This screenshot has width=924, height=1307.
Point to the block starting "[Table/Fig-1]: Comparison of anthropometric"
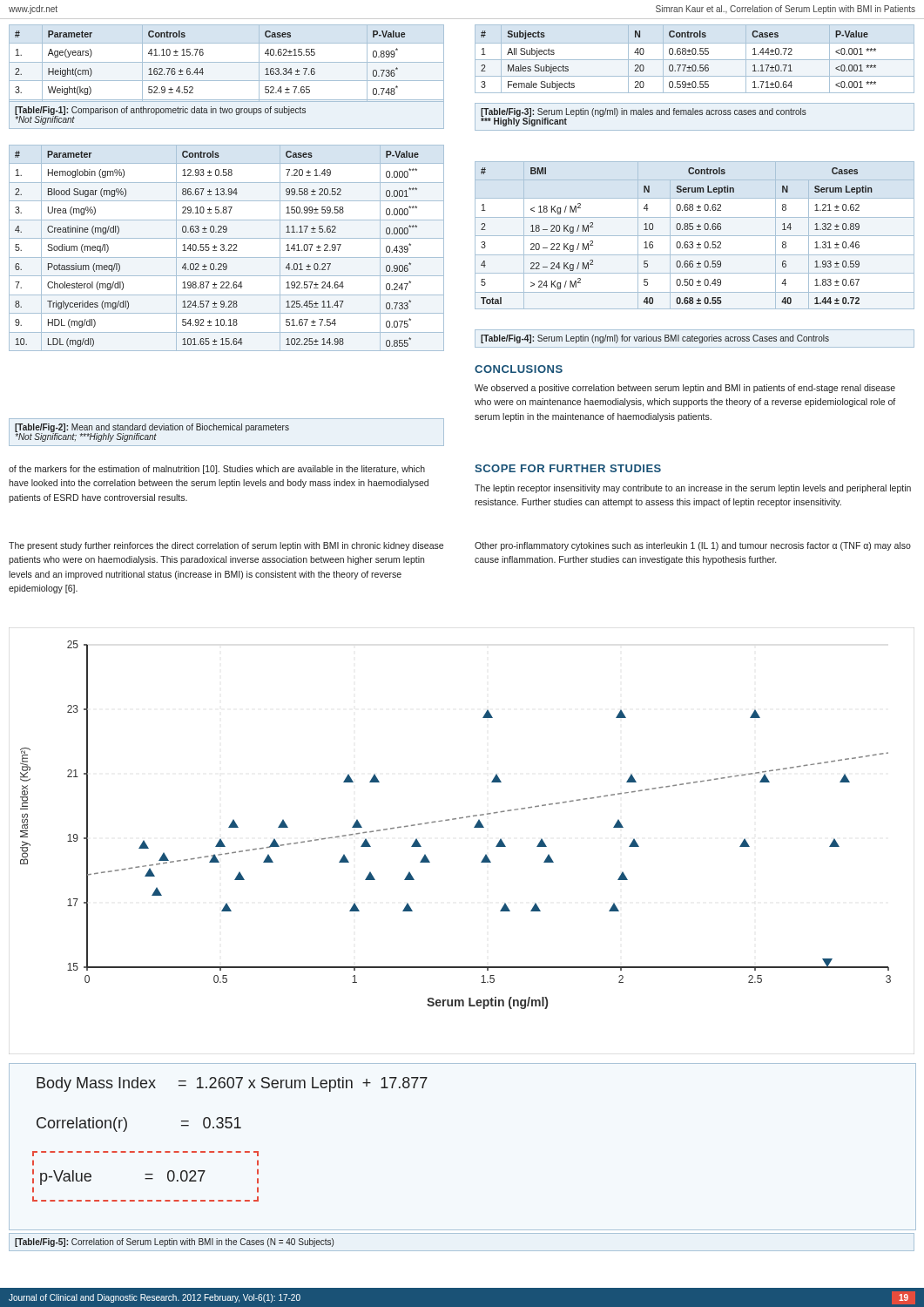(160, 115)
